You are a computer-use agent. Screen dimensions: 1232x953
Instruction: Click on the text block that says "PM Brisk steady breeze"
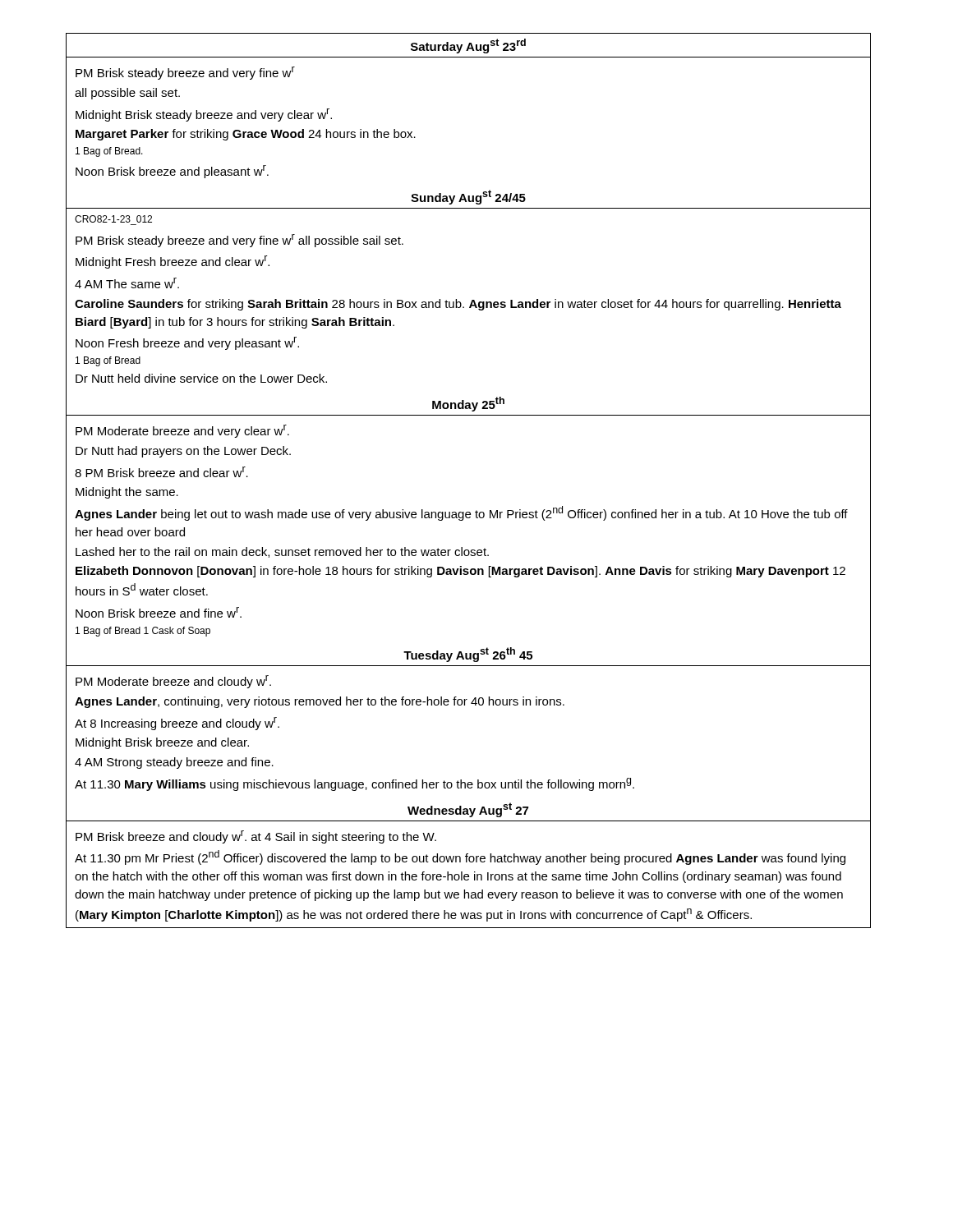tap(185, 73)
